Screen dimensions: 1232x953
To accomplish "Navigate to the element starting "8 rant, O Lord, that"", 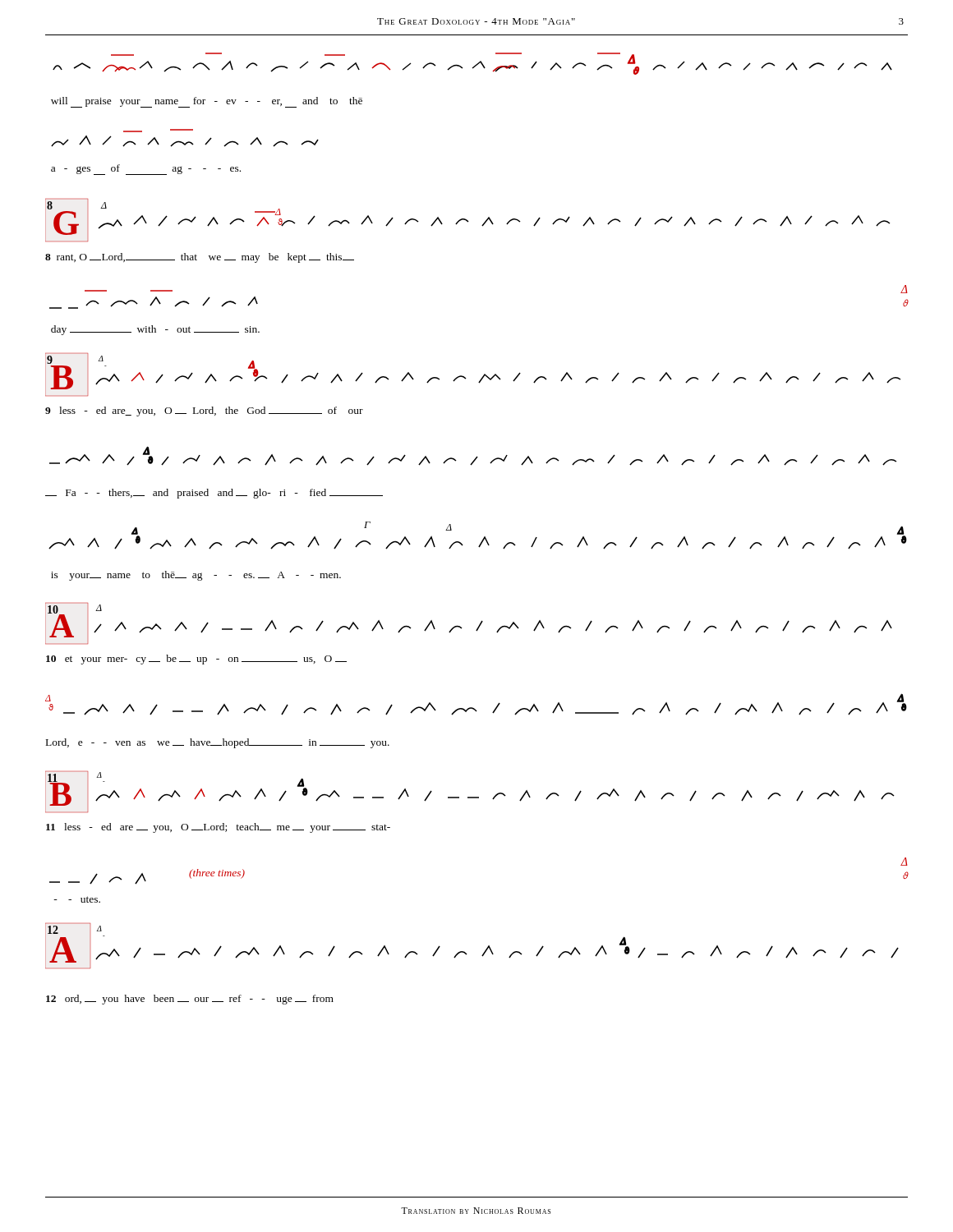I will coord(199,257).
